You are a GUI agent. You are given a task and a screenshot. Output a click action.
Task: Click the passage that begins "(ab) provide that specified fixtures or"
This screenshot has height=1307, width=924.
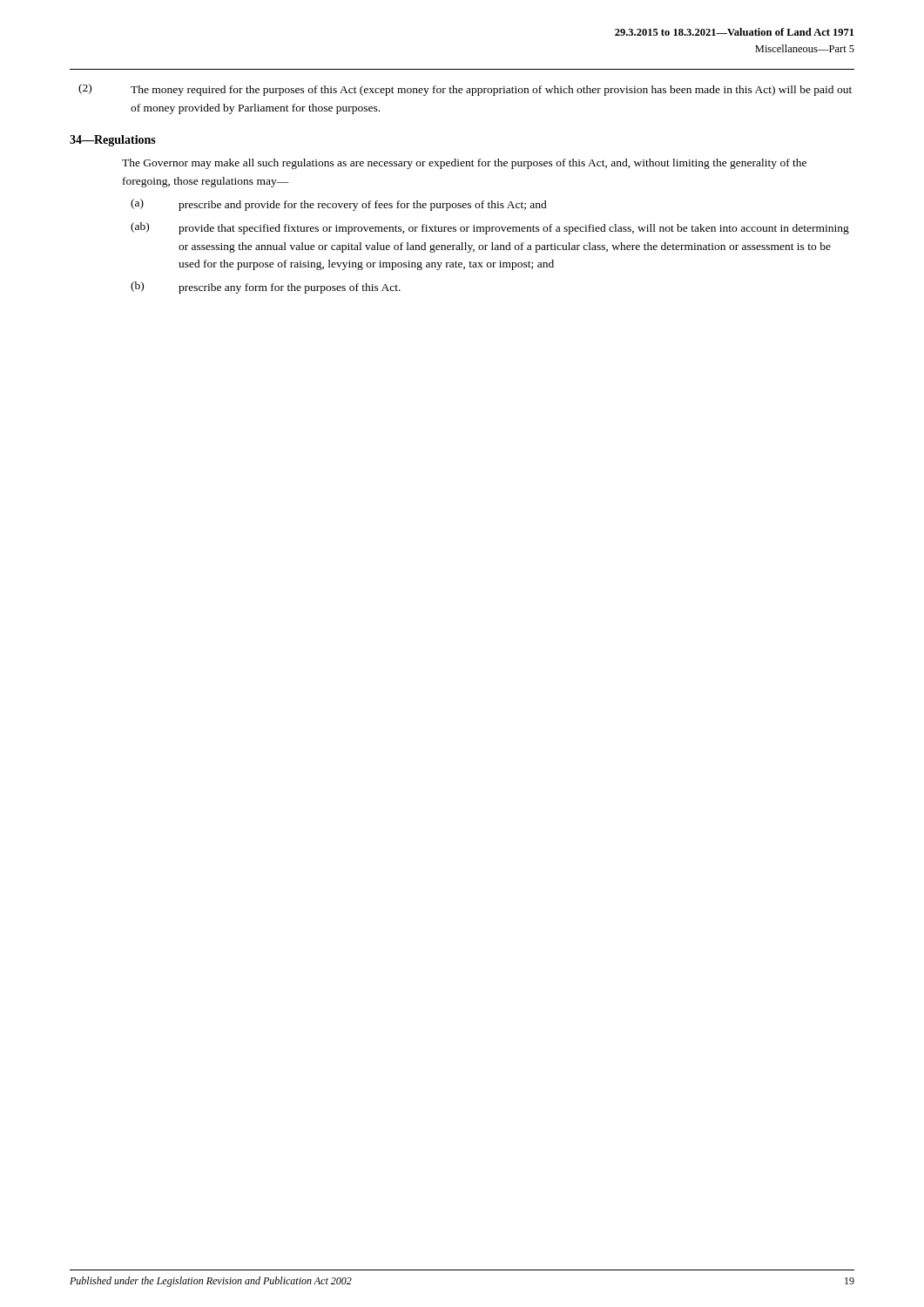[488, 247]
